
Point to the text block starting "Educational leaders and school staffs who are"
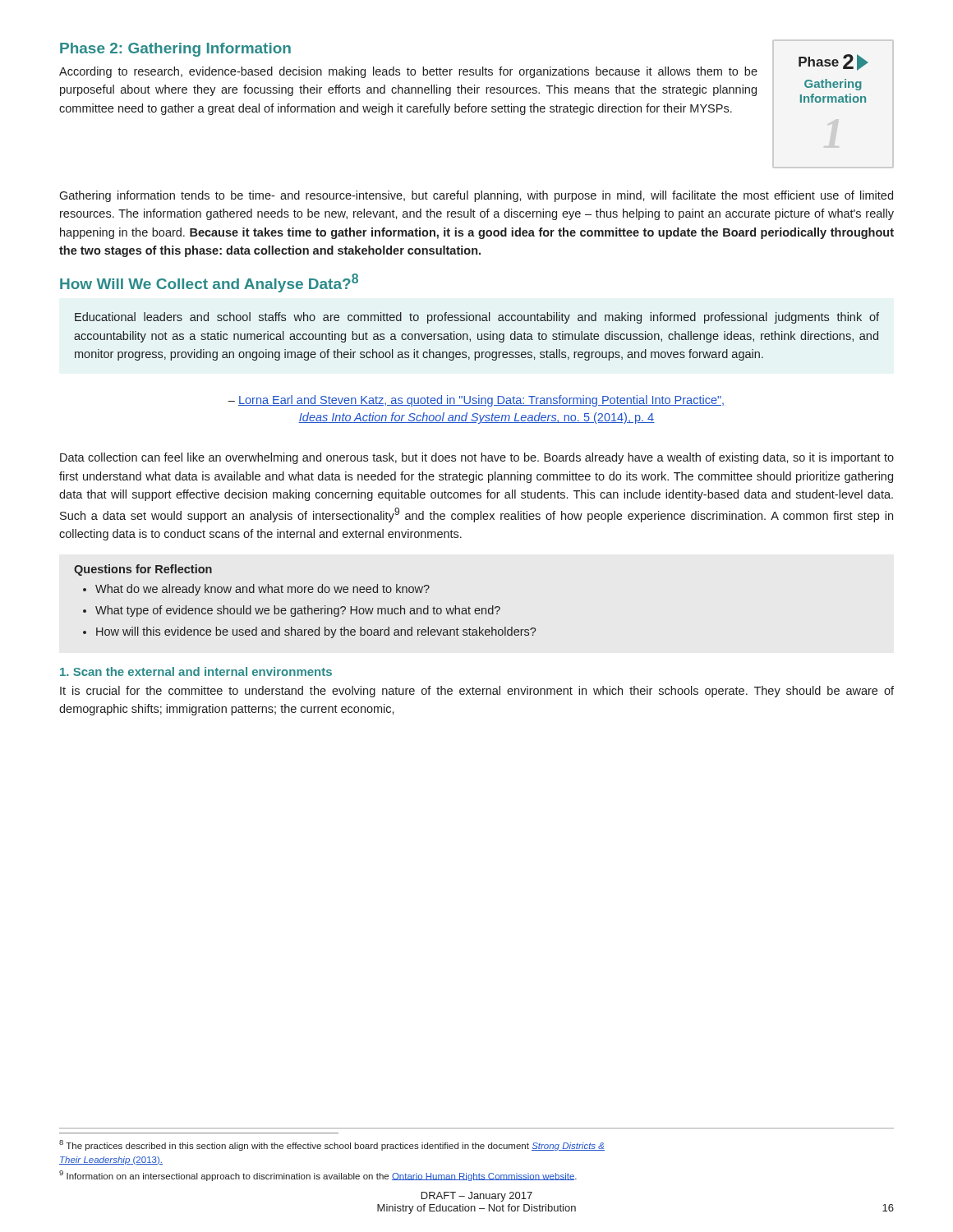tap(476, 336)
